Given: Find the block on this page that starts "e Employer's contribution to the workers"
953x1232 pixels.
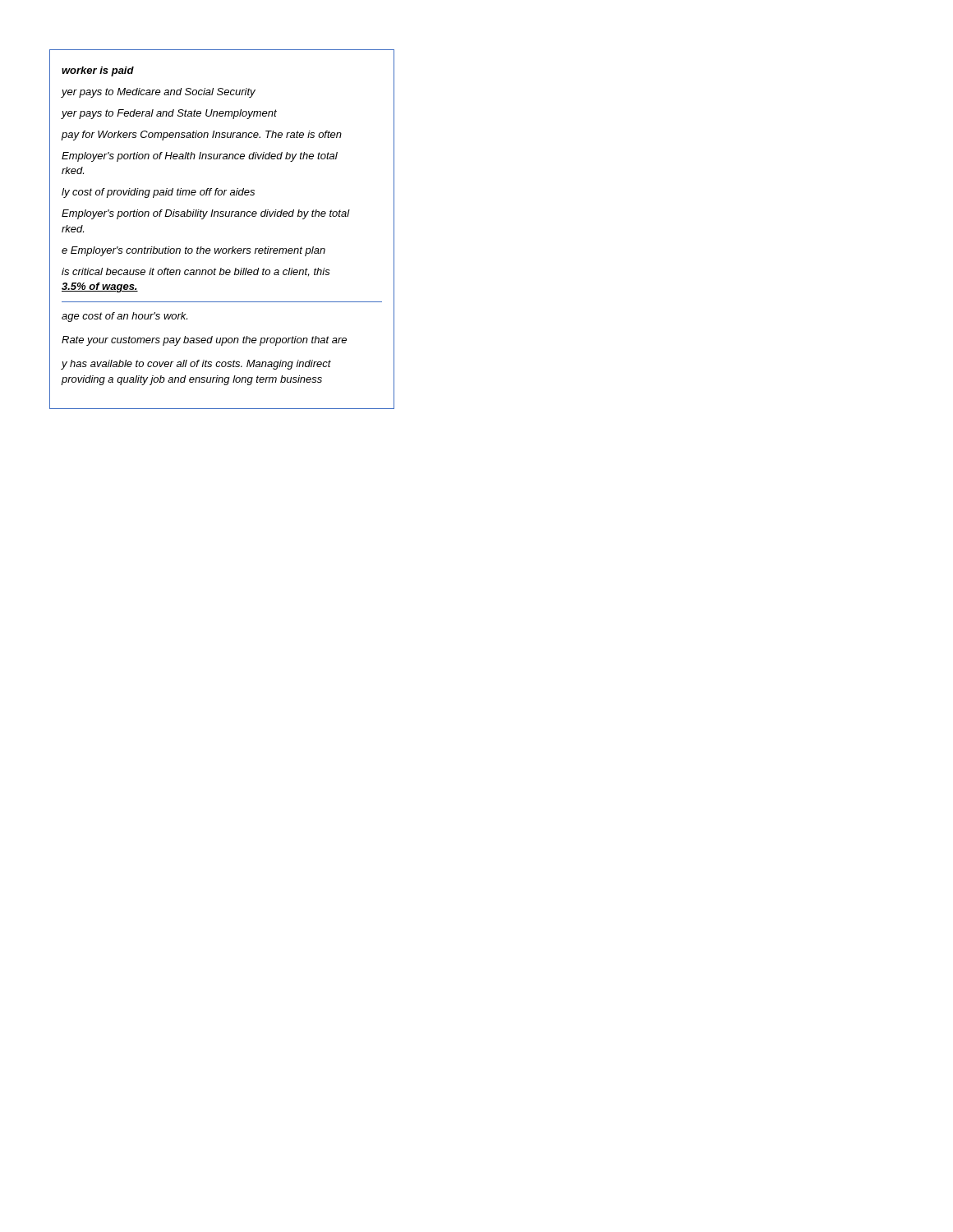Looking at the screenshot, I should pyautogui.click(x=194, y=250).
